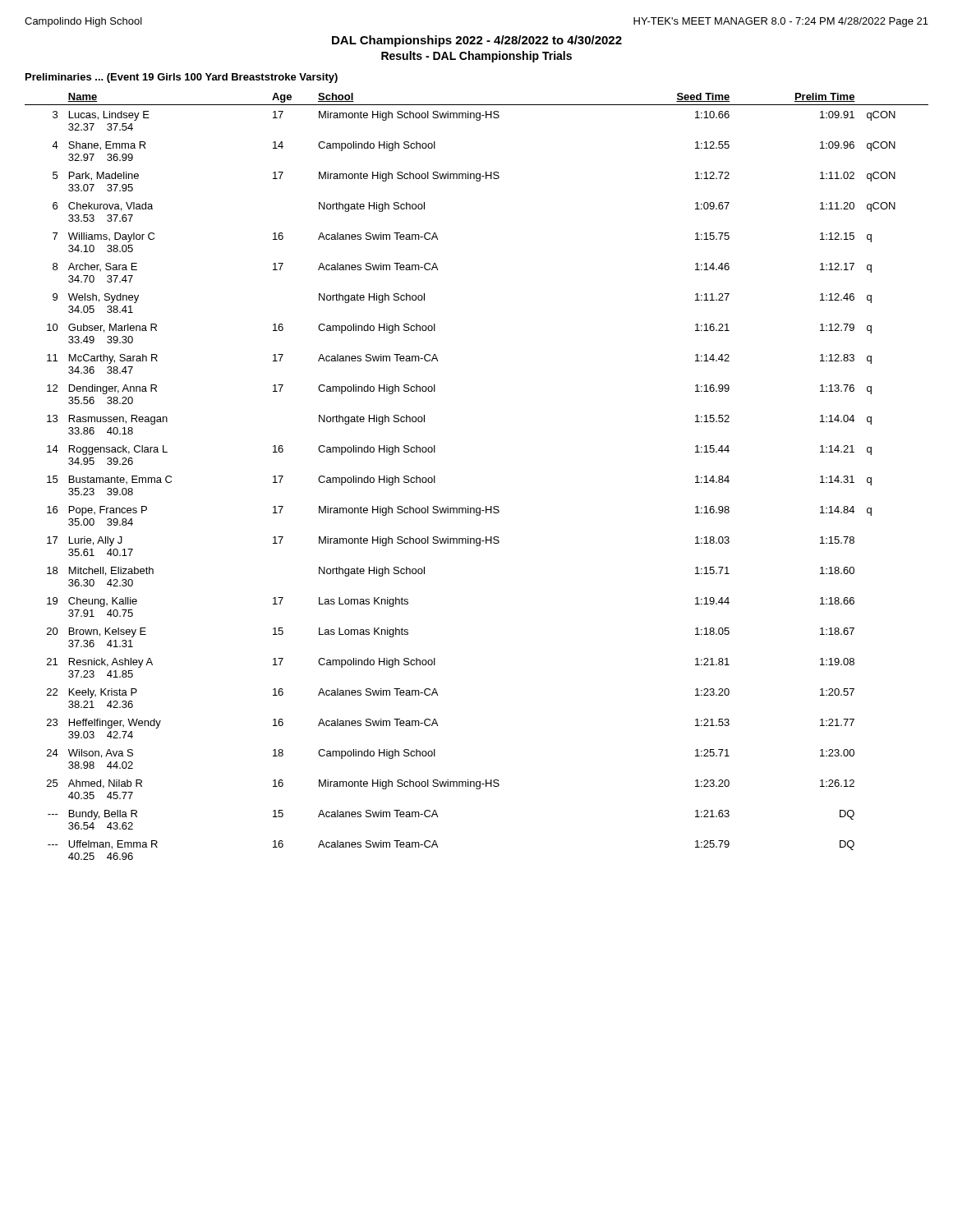Find the region starting "Results - DAL Championship Trials"

pyautogui.click(x=476, y=56)
